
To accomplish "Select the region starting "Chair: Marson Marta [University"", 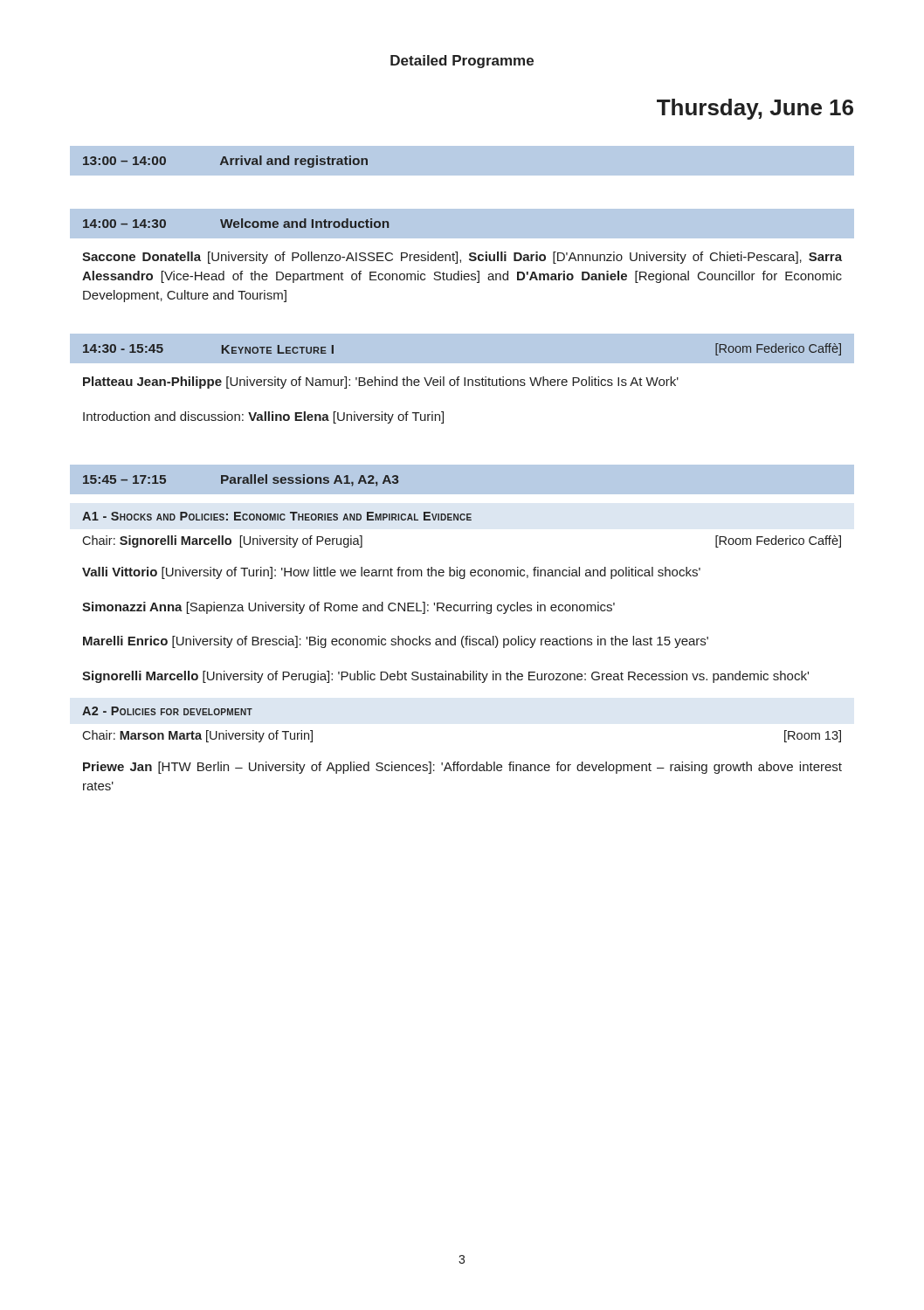I will pyautogui.click(x=192, y=736).
